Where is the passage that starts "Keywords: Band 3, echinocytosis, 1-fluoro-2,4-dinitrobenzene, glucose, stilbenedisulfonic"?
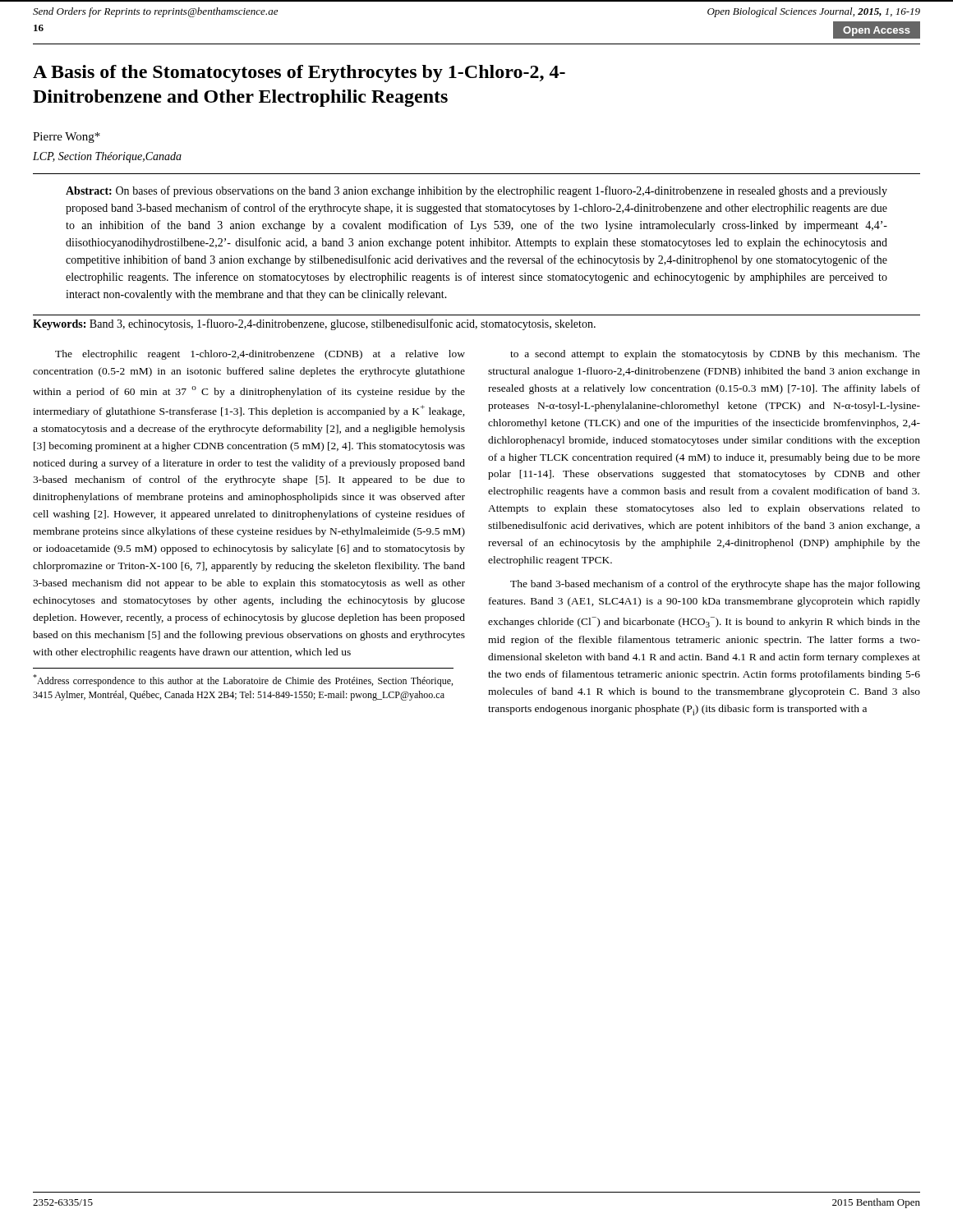 coord(314,324)
